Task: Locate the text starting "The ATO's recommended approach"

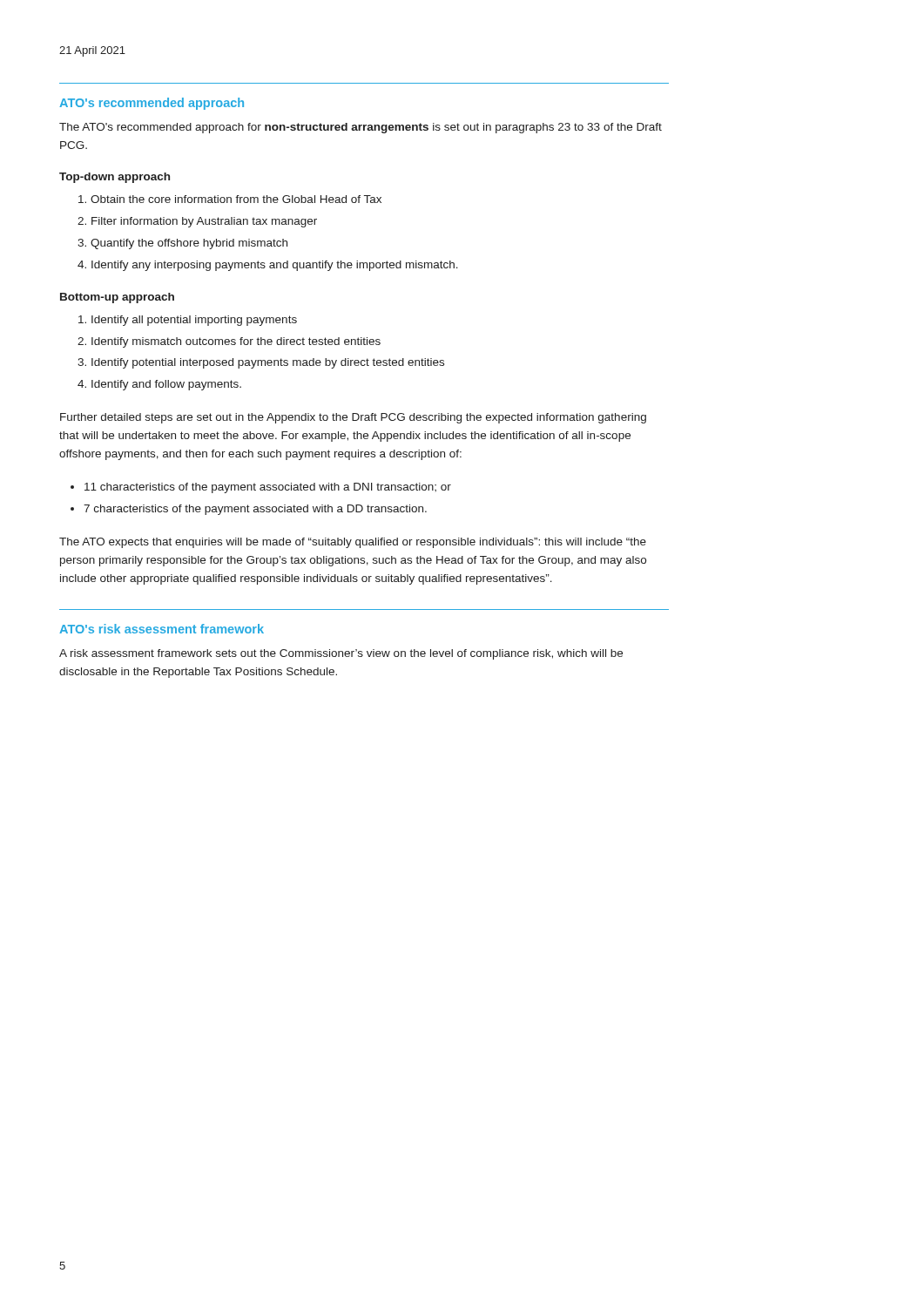Action: 360,136
